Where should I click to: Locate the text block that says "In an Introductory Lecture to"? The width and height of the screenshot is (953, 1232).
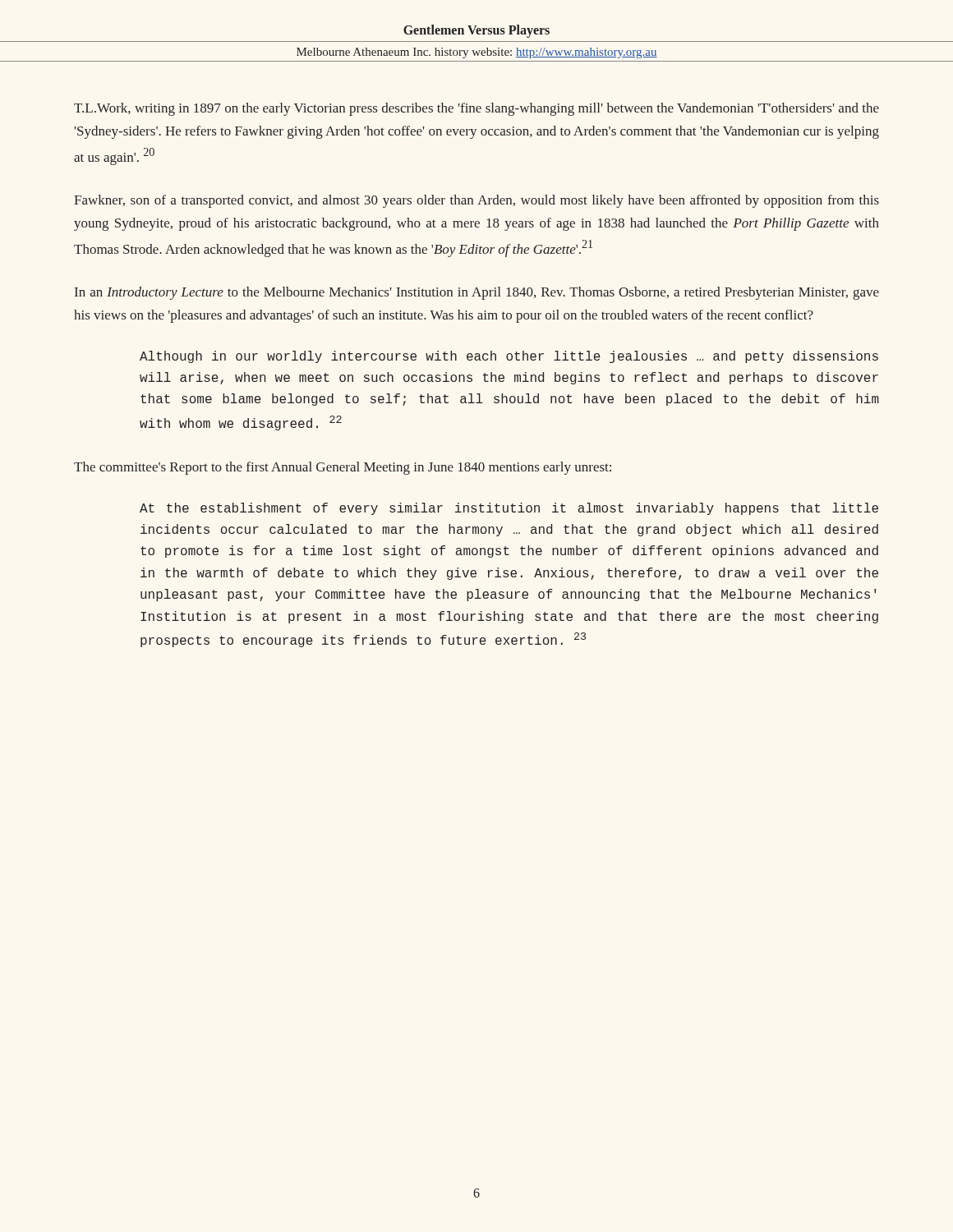(476, 303)
